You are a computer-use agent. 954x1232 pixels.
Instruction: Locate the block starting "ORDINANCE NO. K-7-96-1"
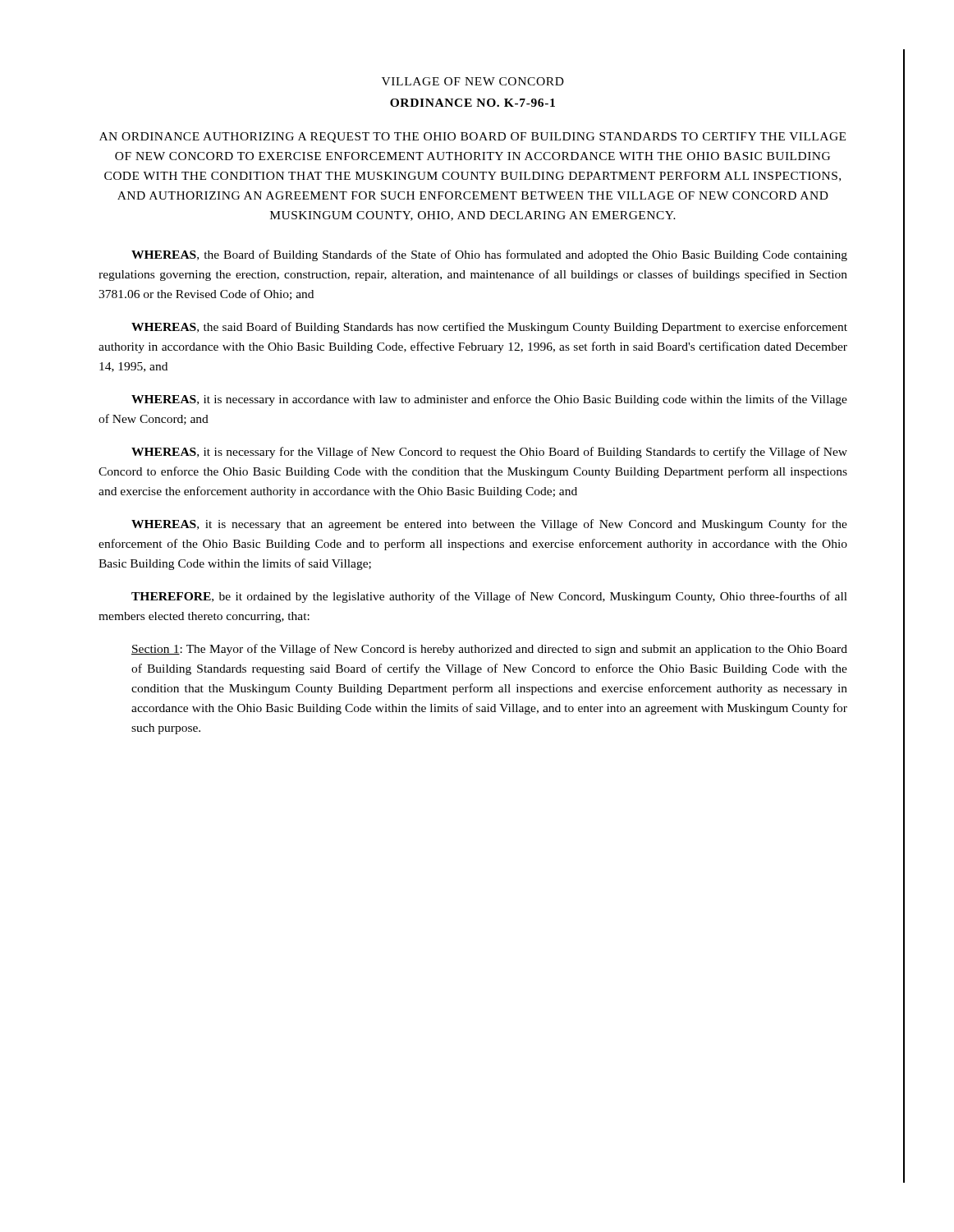click(473, 102)
